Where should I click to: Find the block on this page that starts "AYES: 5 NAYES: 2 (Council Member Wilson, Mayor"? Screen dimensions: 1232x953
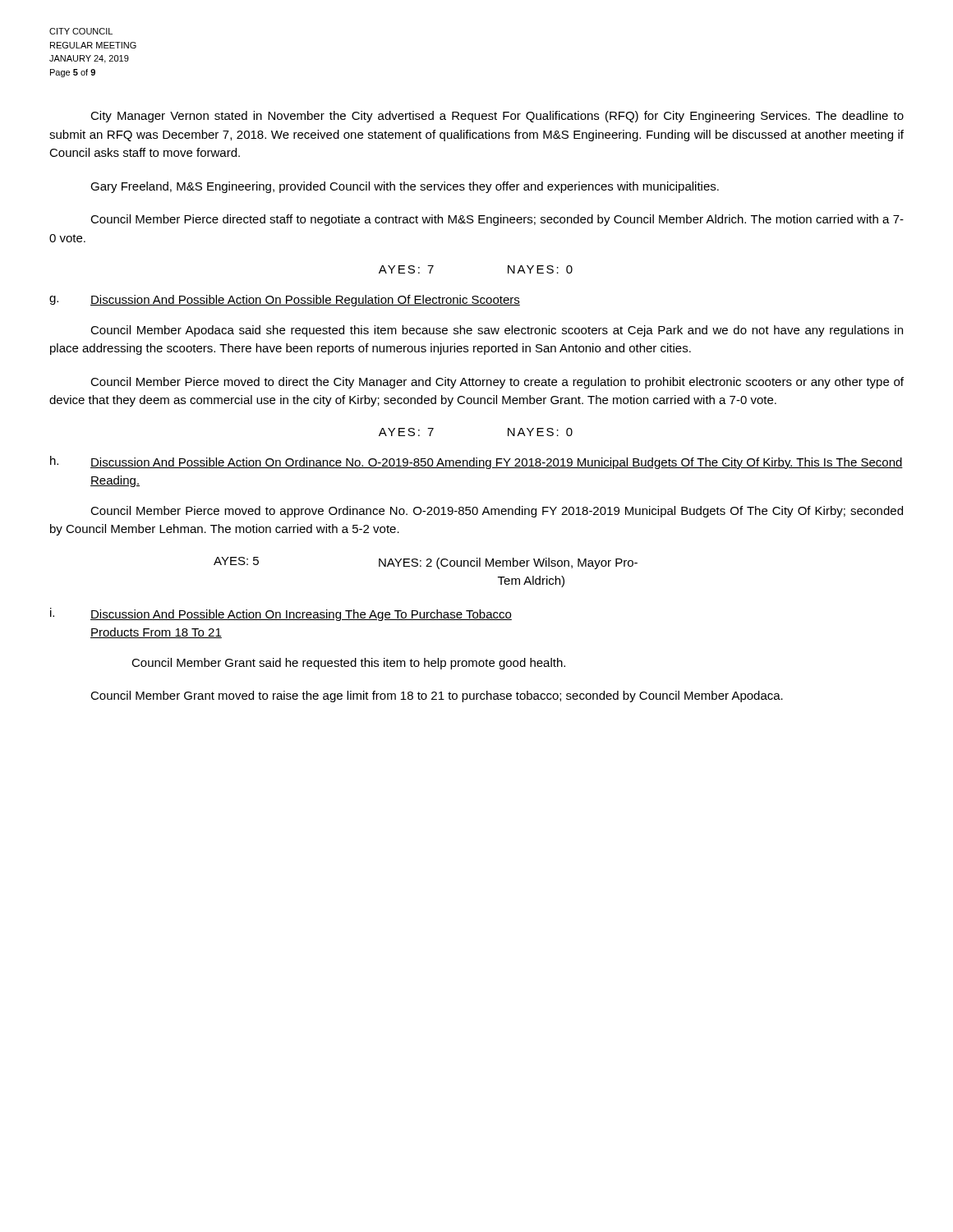click(x=426, y=563)
